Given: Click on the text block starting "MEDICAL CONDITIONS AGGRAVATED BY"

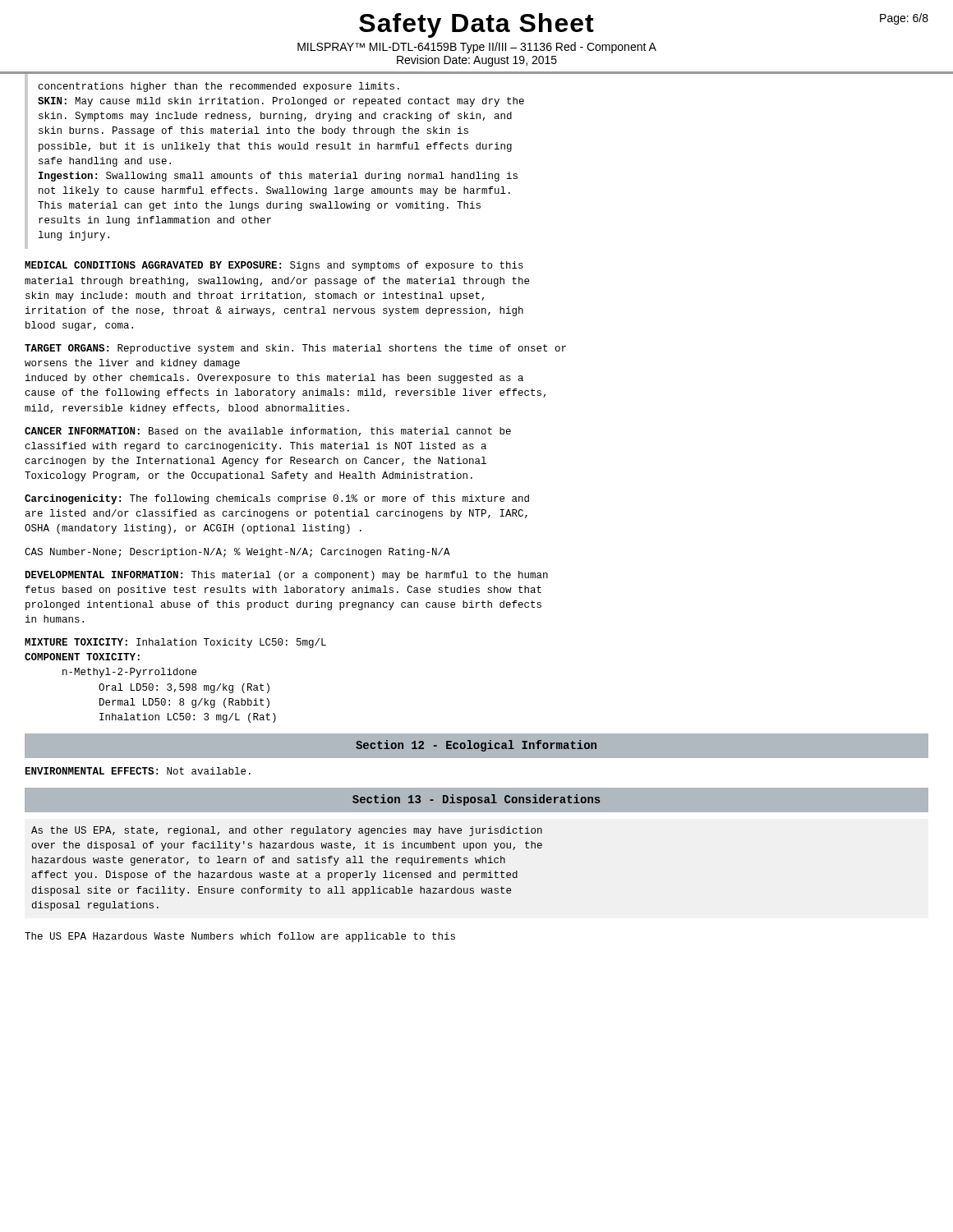Looking at the screenshot, I should click(x=277, y=296).
